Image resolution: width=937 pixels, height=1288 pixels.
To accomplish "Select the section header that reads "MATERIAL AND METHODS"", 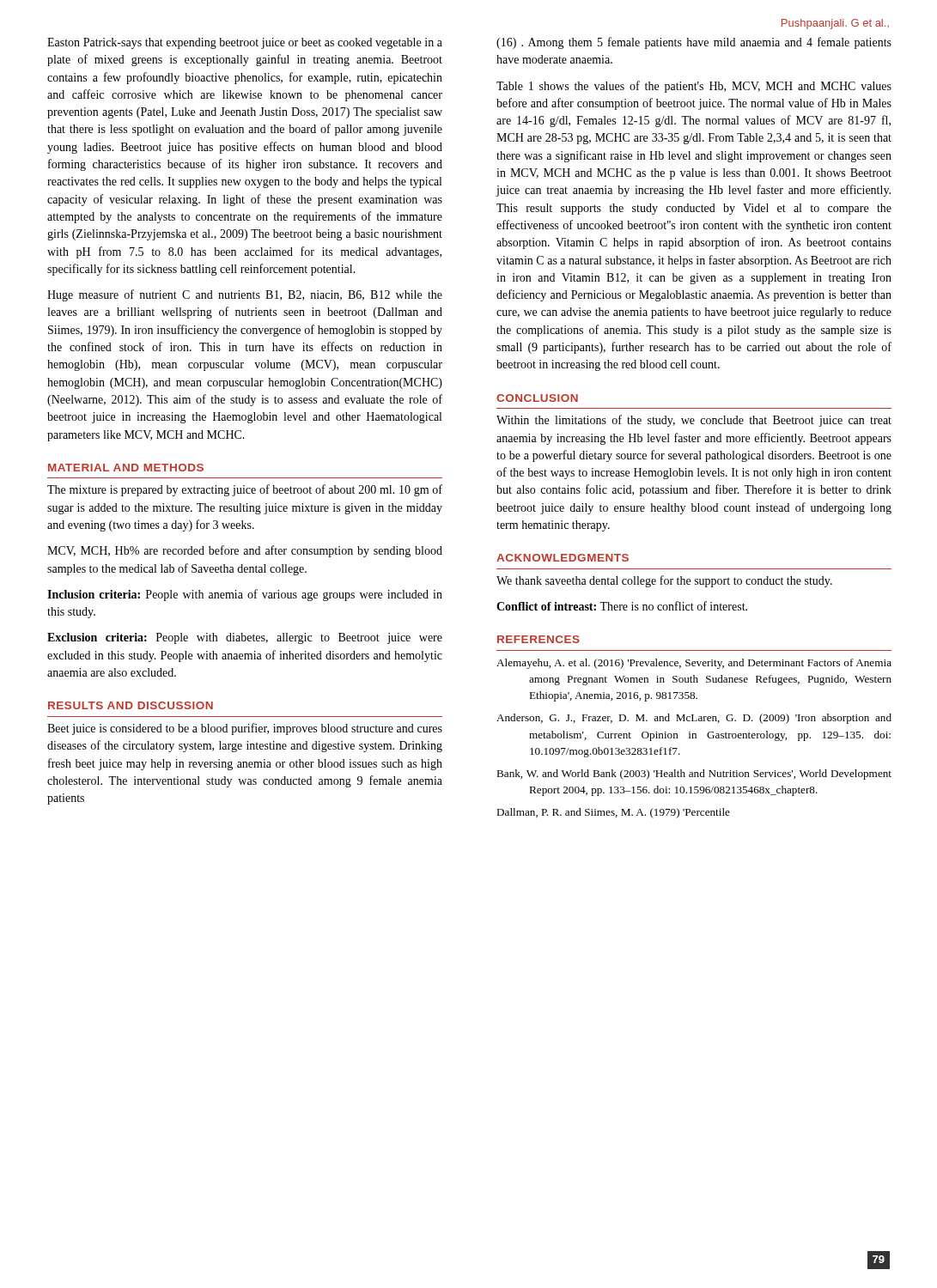I will (x=126, y=467).
